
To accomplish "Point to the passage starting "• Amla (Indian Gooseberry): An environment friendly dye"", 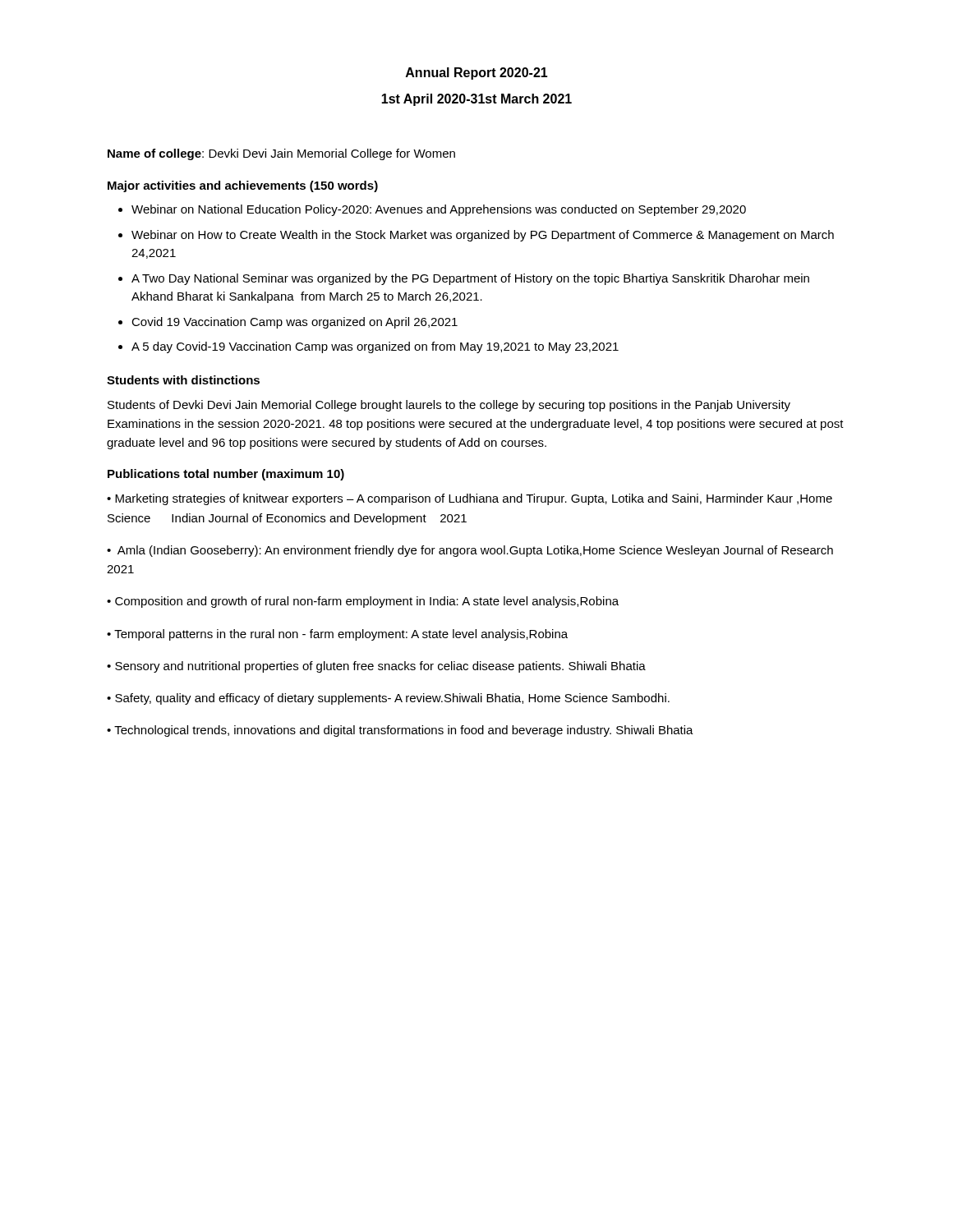I will [x=470, y=559].
